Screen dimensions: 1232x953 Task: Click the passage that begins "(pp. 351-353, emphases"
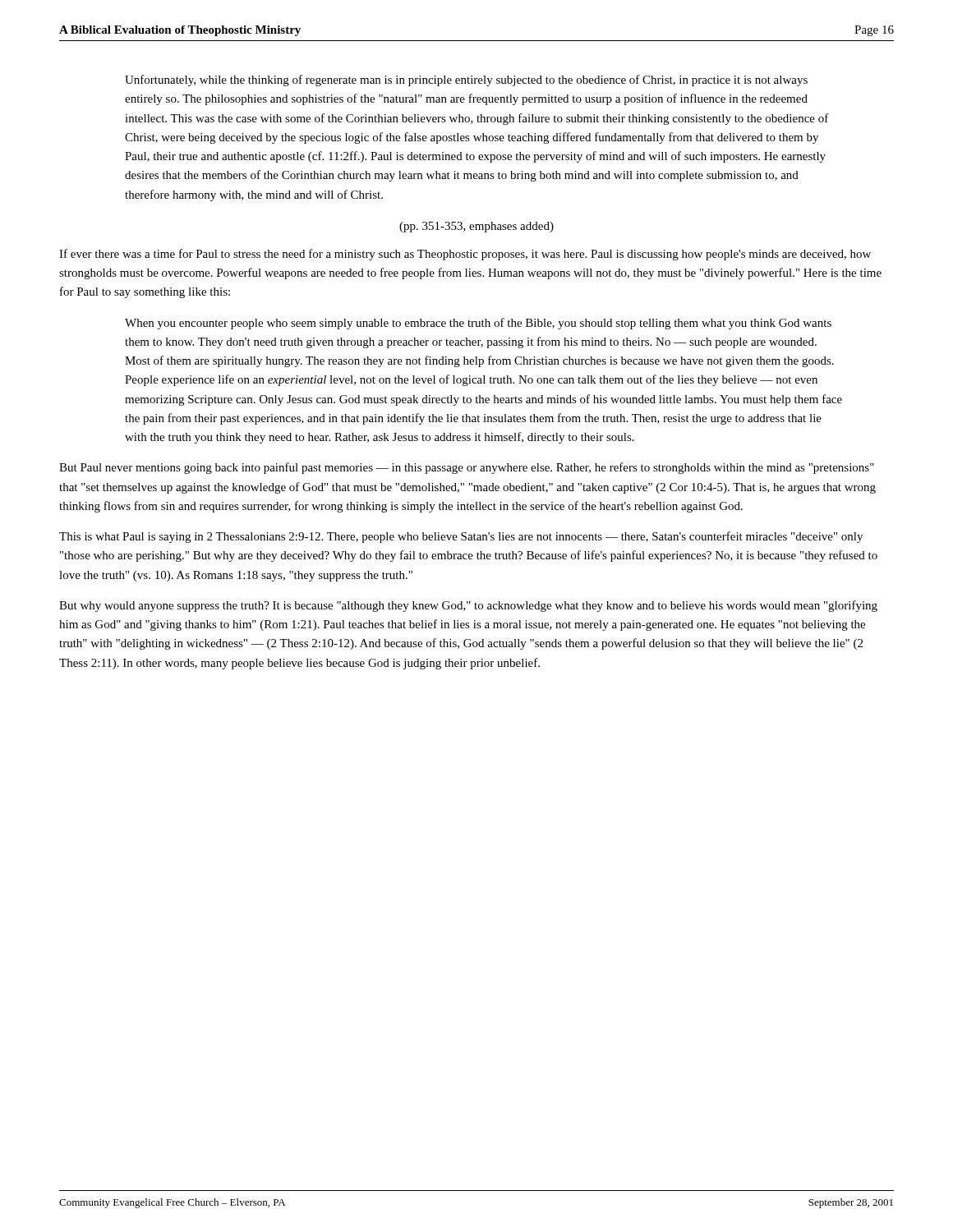coord(476,226)
